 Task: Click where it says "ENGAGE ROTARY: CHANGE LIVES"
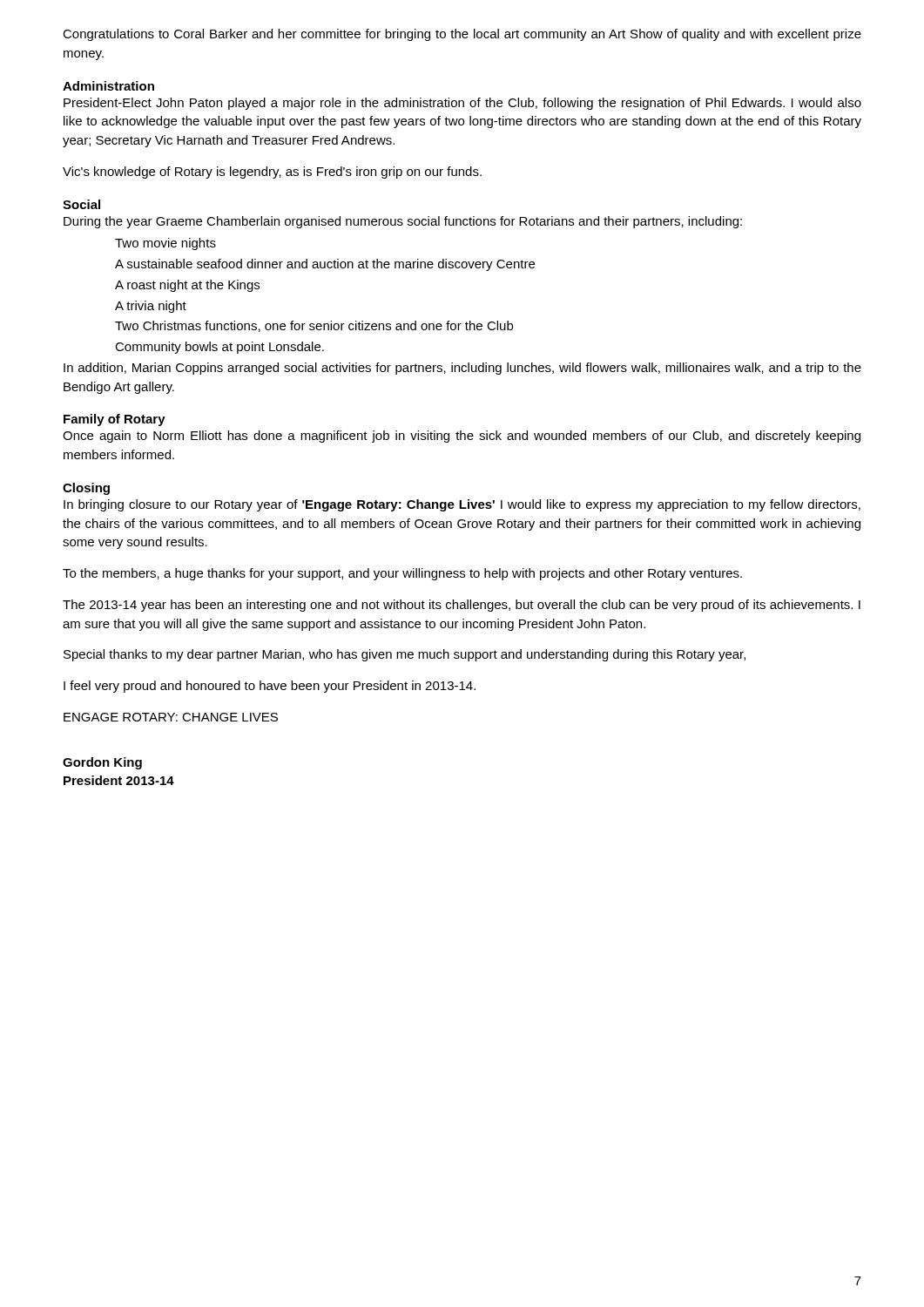(x=171, y=717)
